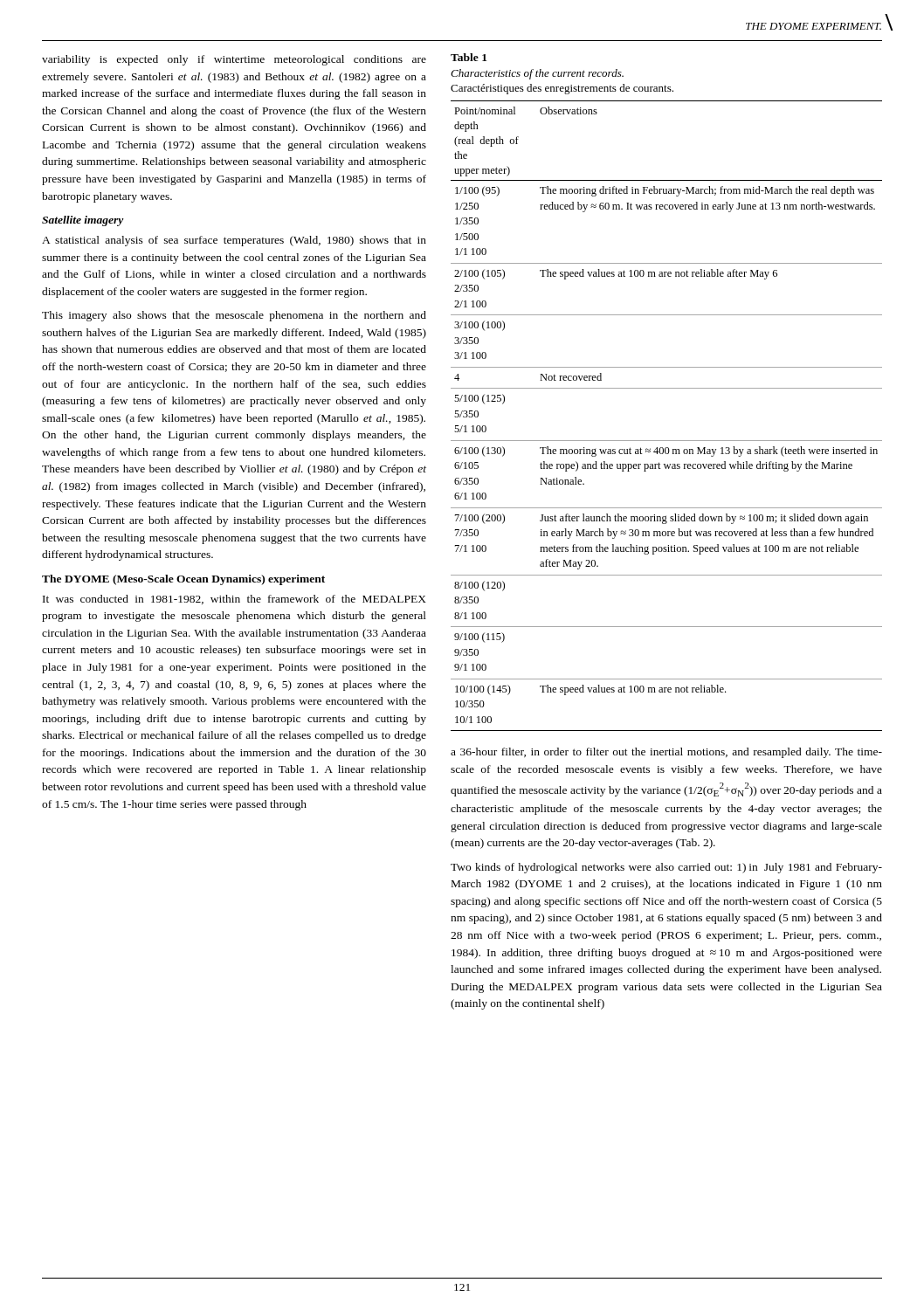
Task: Locate the passage starting "It was conducted in 1981-1982, within"
Action: tap(234, 701)
